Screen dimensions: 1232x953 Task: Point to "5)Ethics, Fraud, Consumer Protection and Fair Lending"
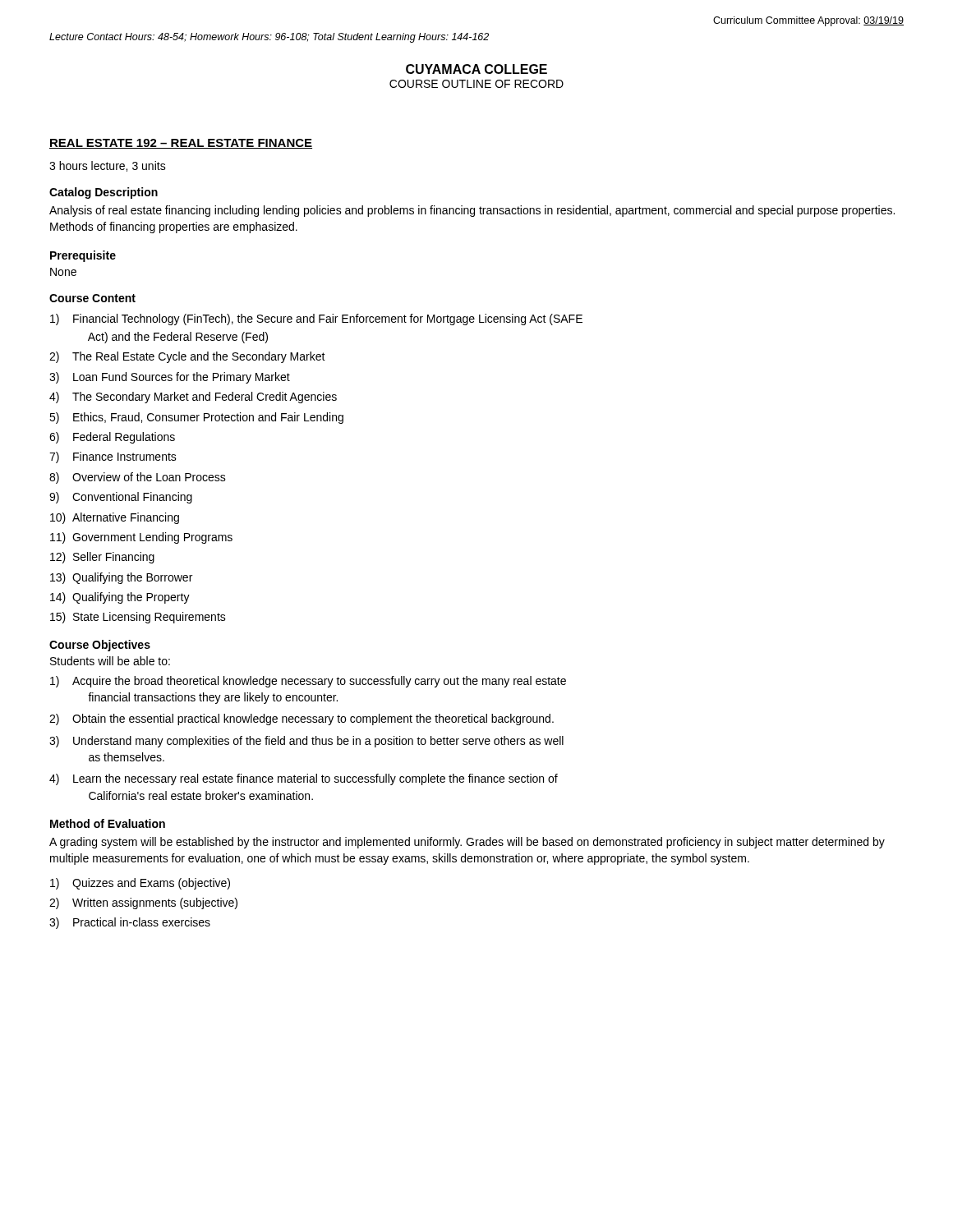tap(197, 417)
